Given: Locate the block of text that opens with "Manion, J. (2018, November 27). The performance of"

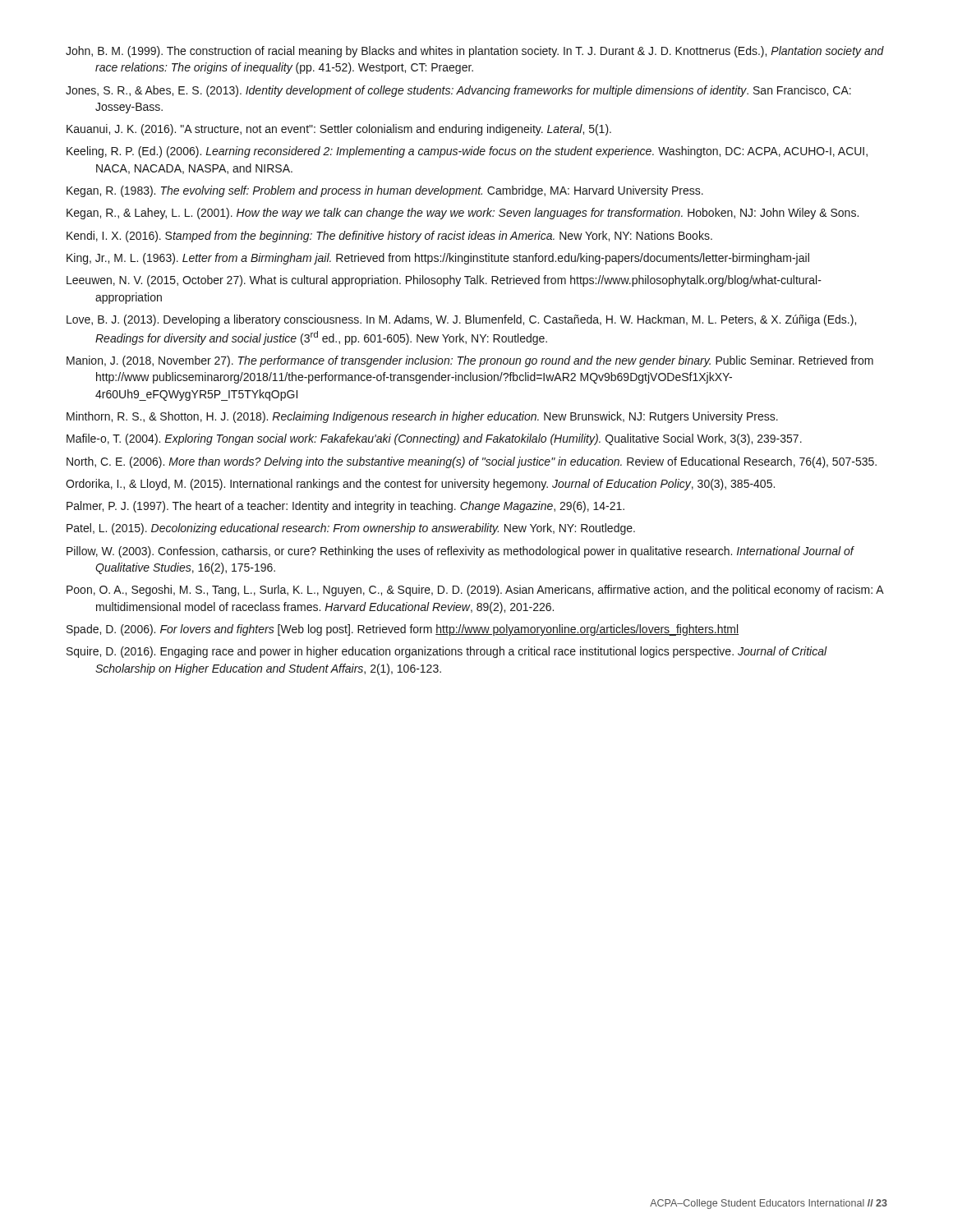Looking at the screenshot, I should click(x=470, y=377).
